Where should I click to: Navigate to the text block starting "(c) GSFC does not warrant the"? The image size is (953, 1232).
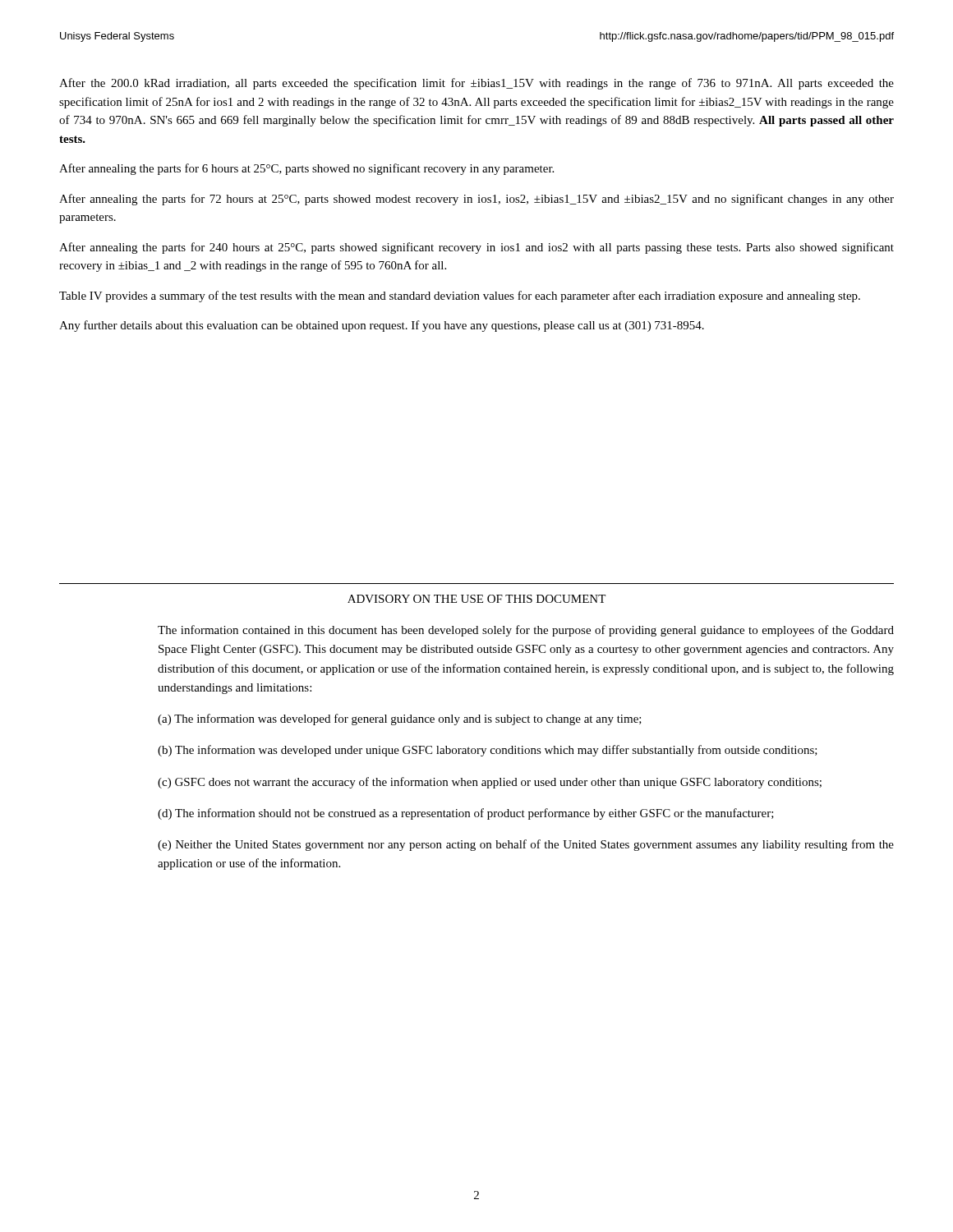tap(526, 782)
